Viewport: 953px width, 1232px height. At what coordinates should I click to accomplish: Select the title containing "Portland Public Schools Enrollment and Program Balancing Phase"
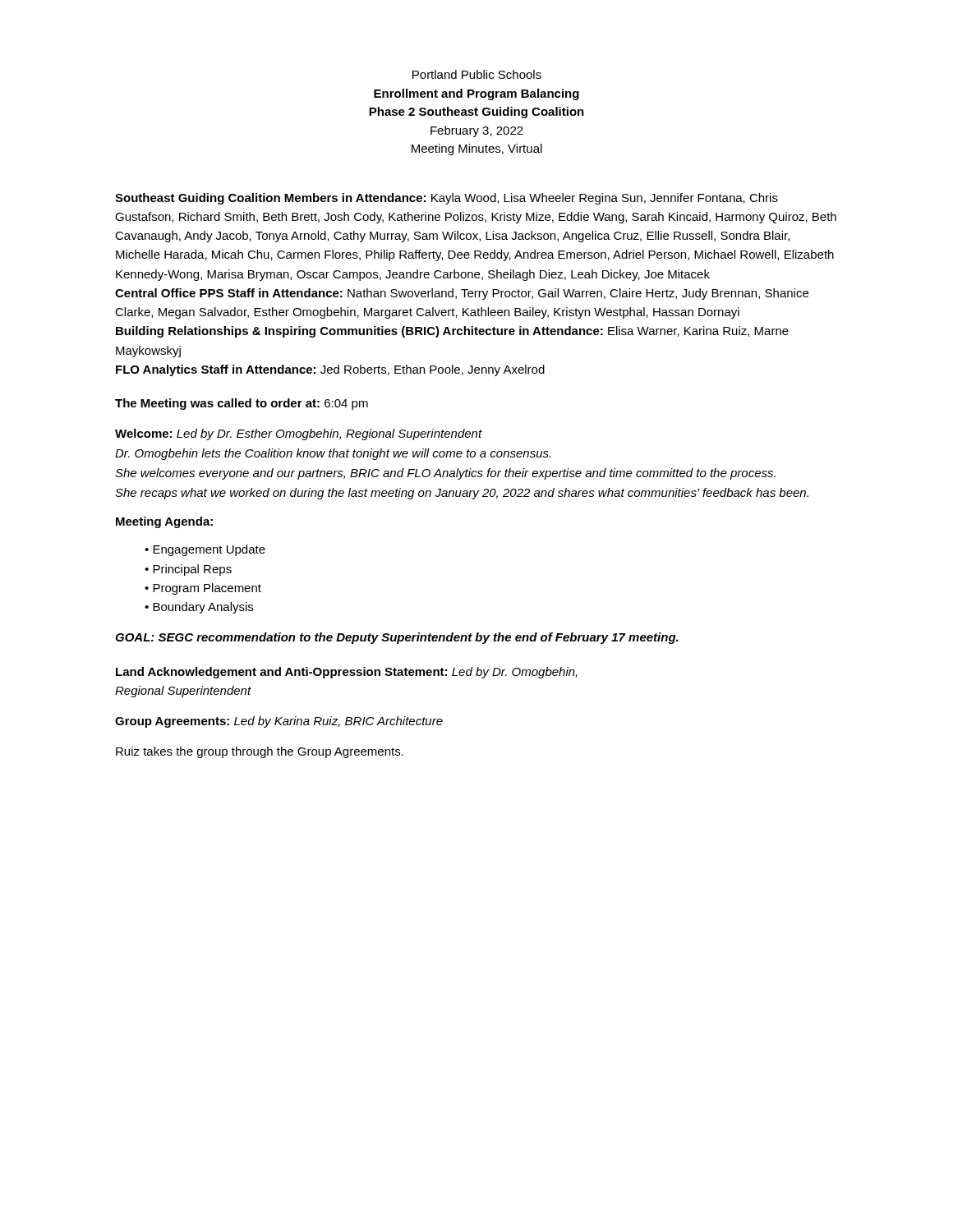point(476,112)
